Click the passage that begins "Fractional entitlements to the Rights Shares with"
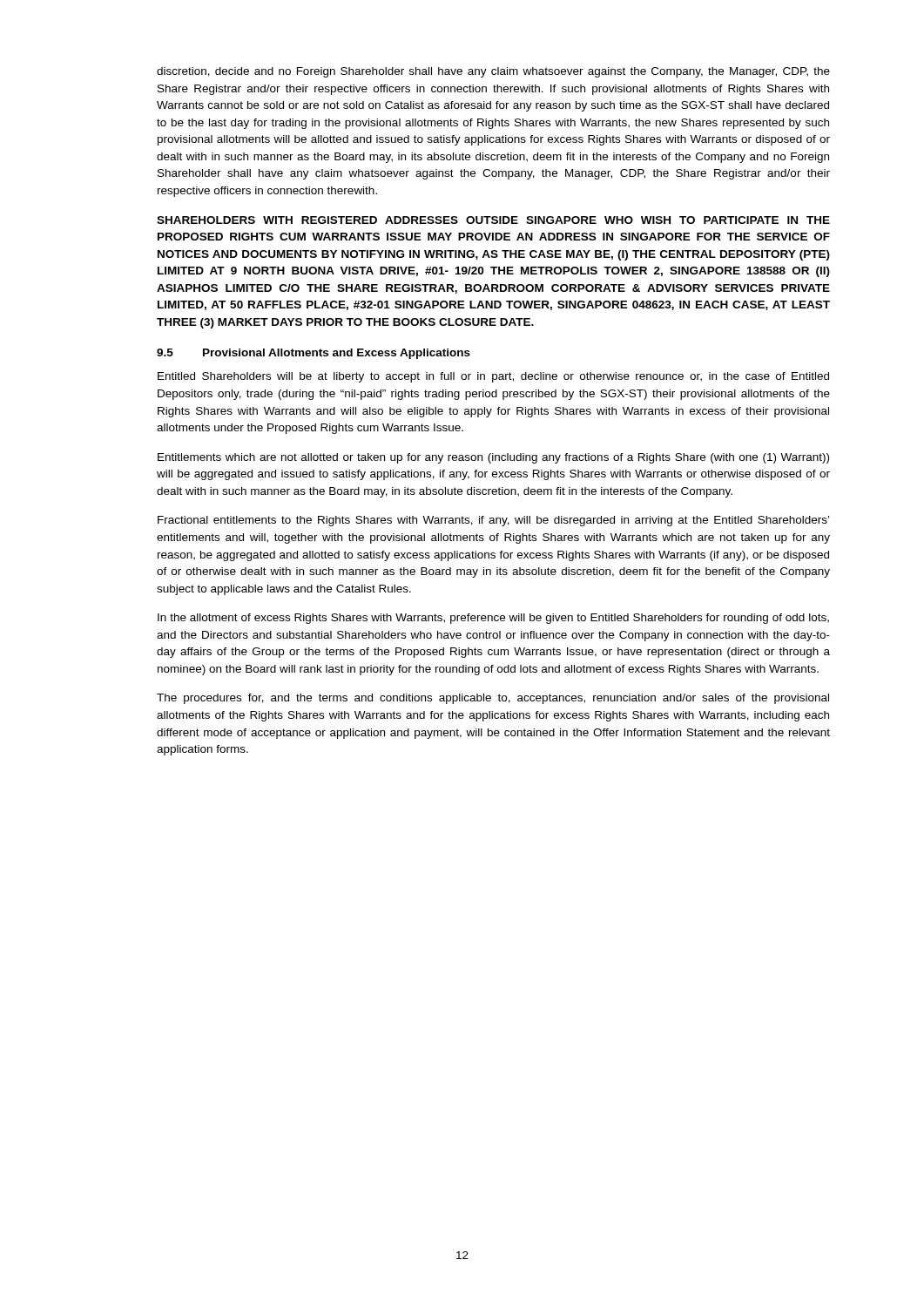The height and width of the screenshot is (1307, 924). click(493, 554)
